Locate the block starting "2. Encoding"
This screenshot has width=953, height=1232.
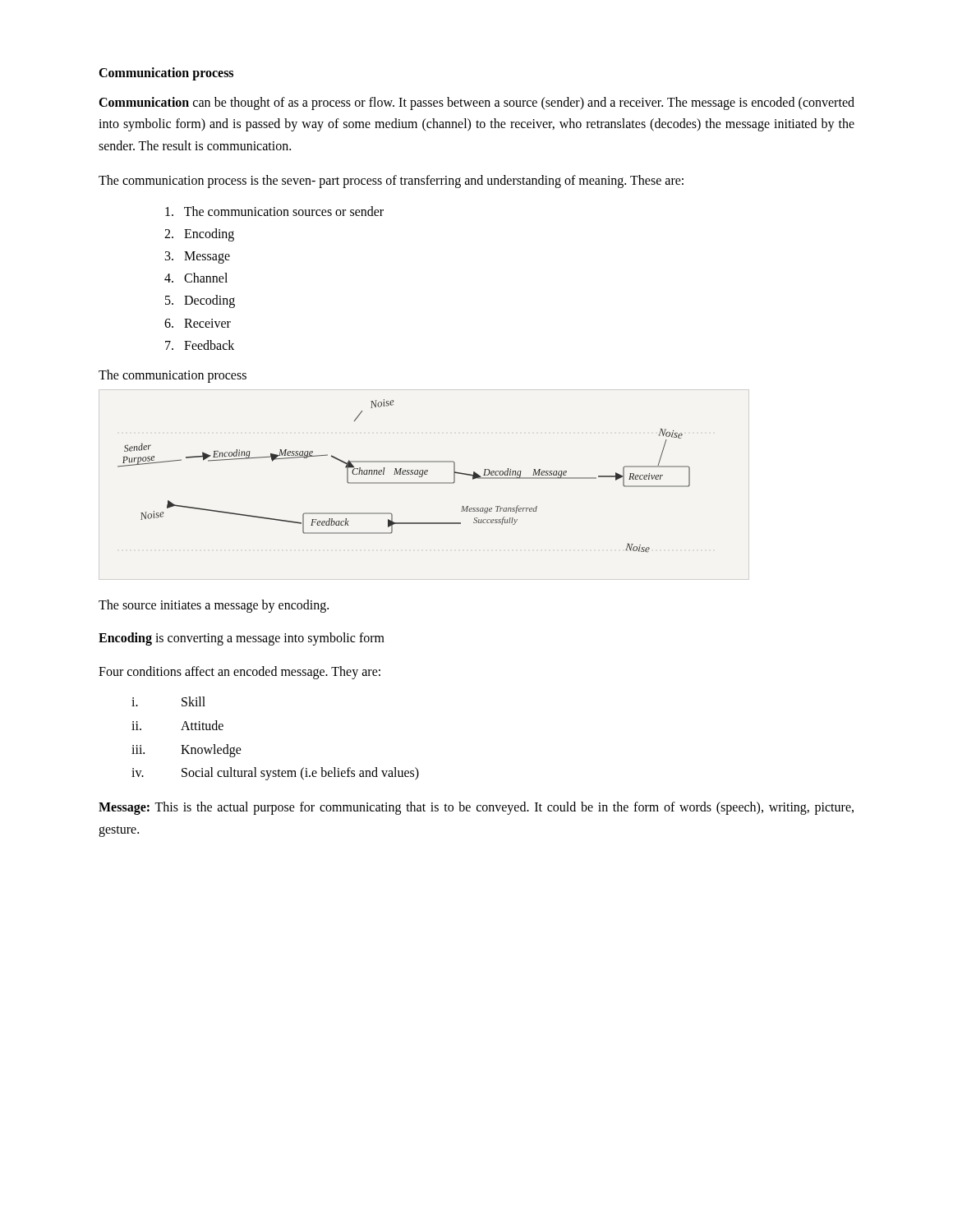pyautogui.click(x=199, y=233)
